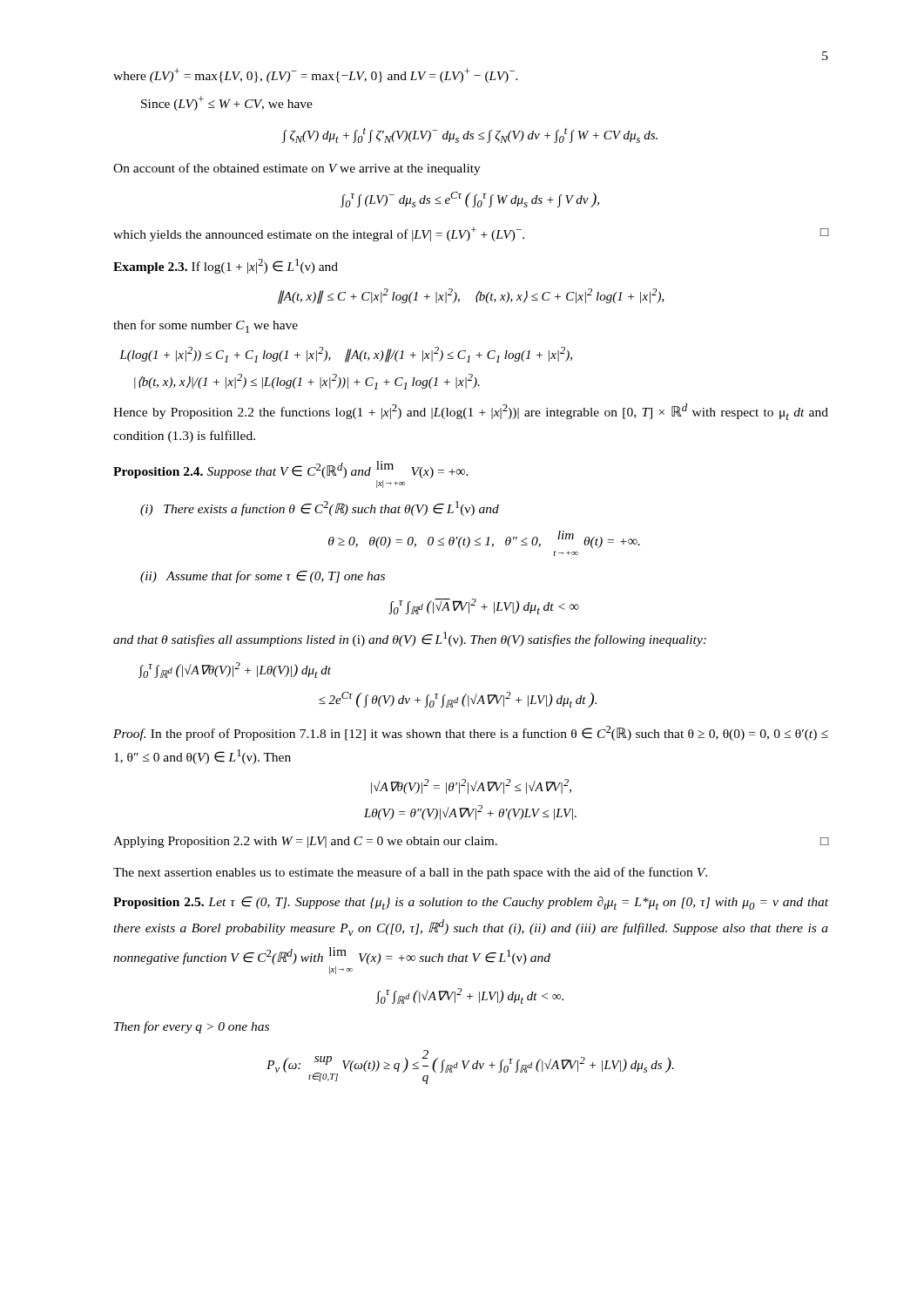The image size is (924, 1307).
Task: Find the formula with the text "∫0τ ∫ℝd (|√A∇θ(V)|2 + |Lθ(V)|) dμt"
Action: 471,685
